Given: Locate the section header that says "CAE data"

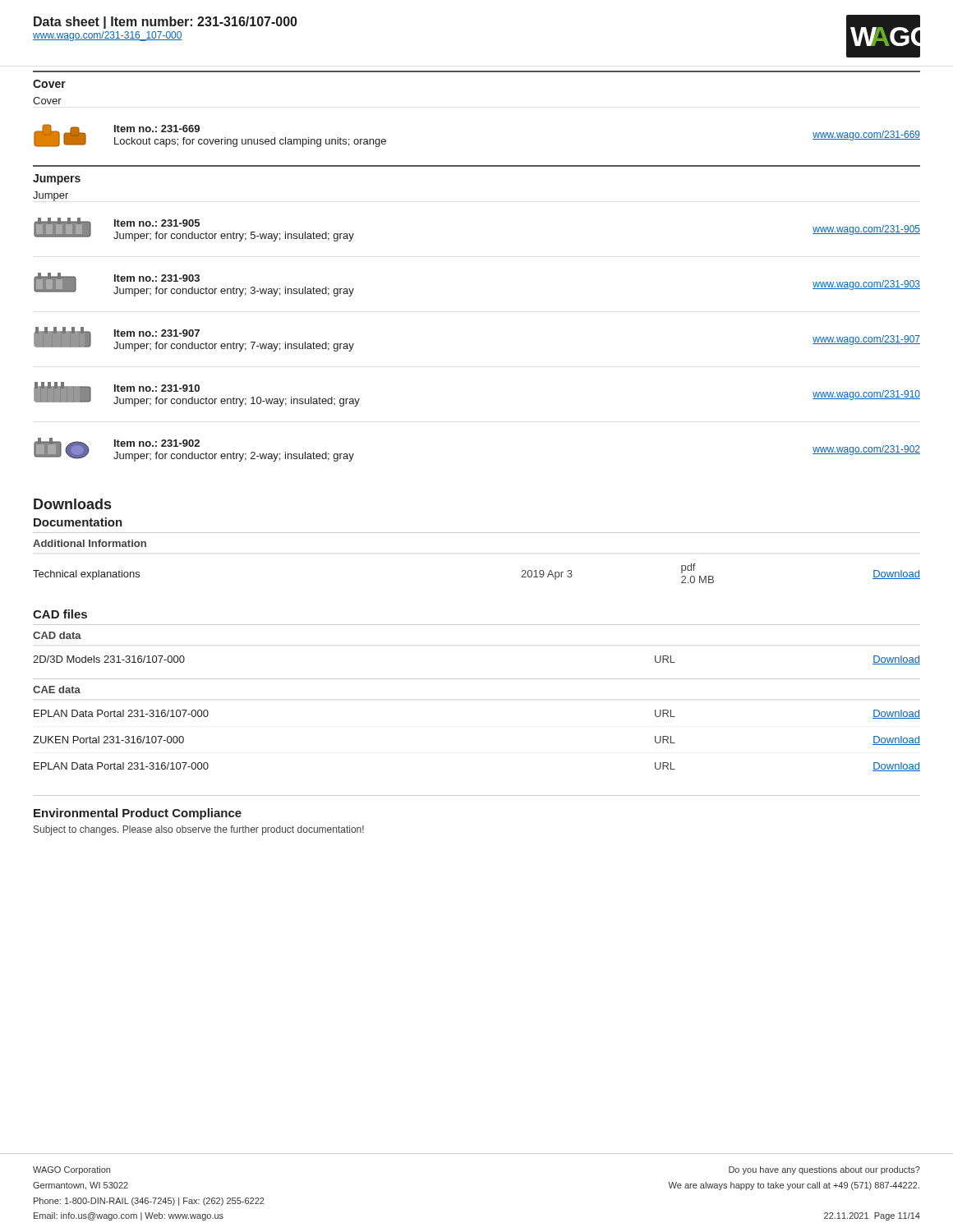Looking at the screenshot, I should point(57,690).
